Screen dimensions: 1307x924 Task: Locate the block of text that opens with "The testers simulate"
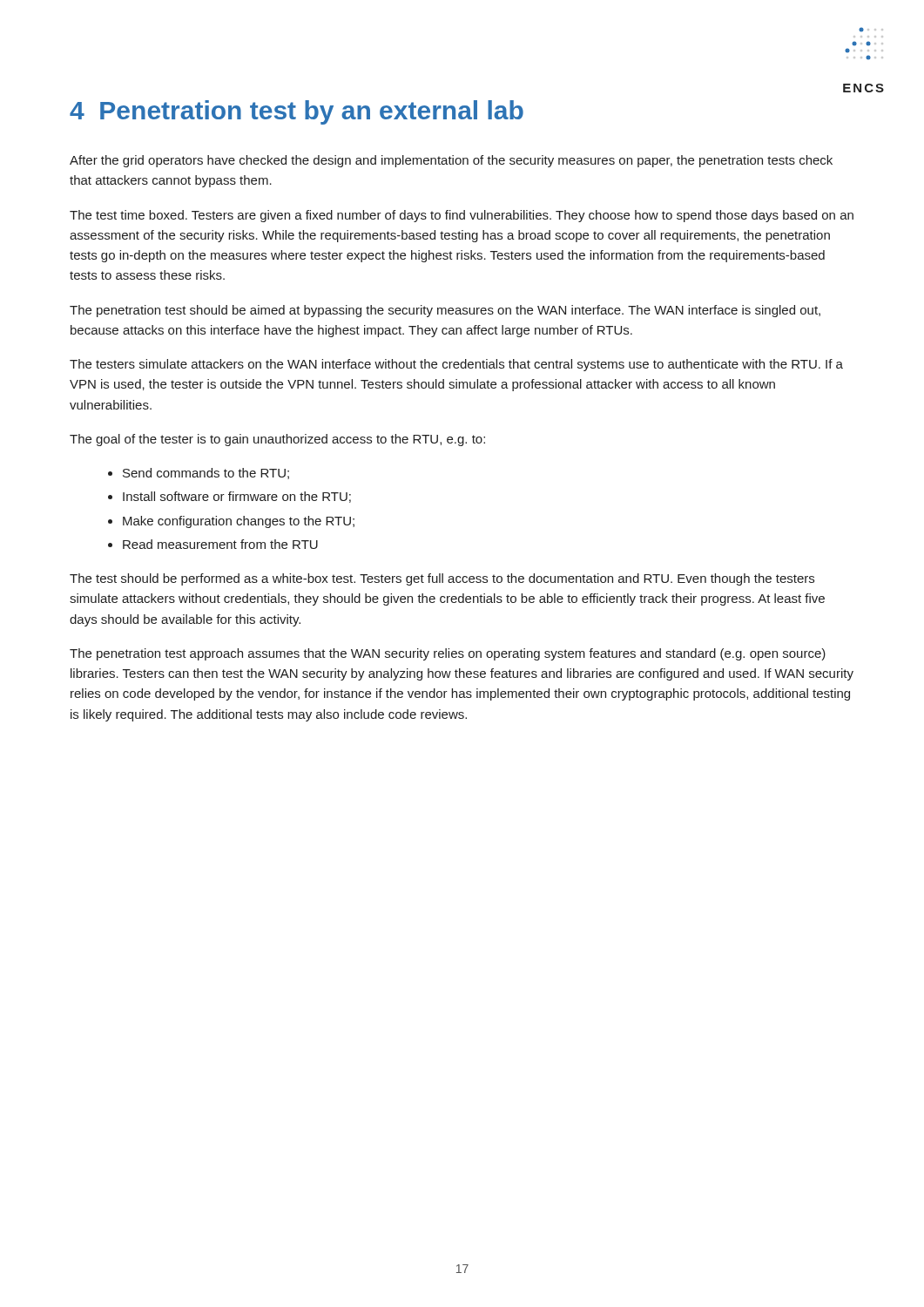pos(462,384)
